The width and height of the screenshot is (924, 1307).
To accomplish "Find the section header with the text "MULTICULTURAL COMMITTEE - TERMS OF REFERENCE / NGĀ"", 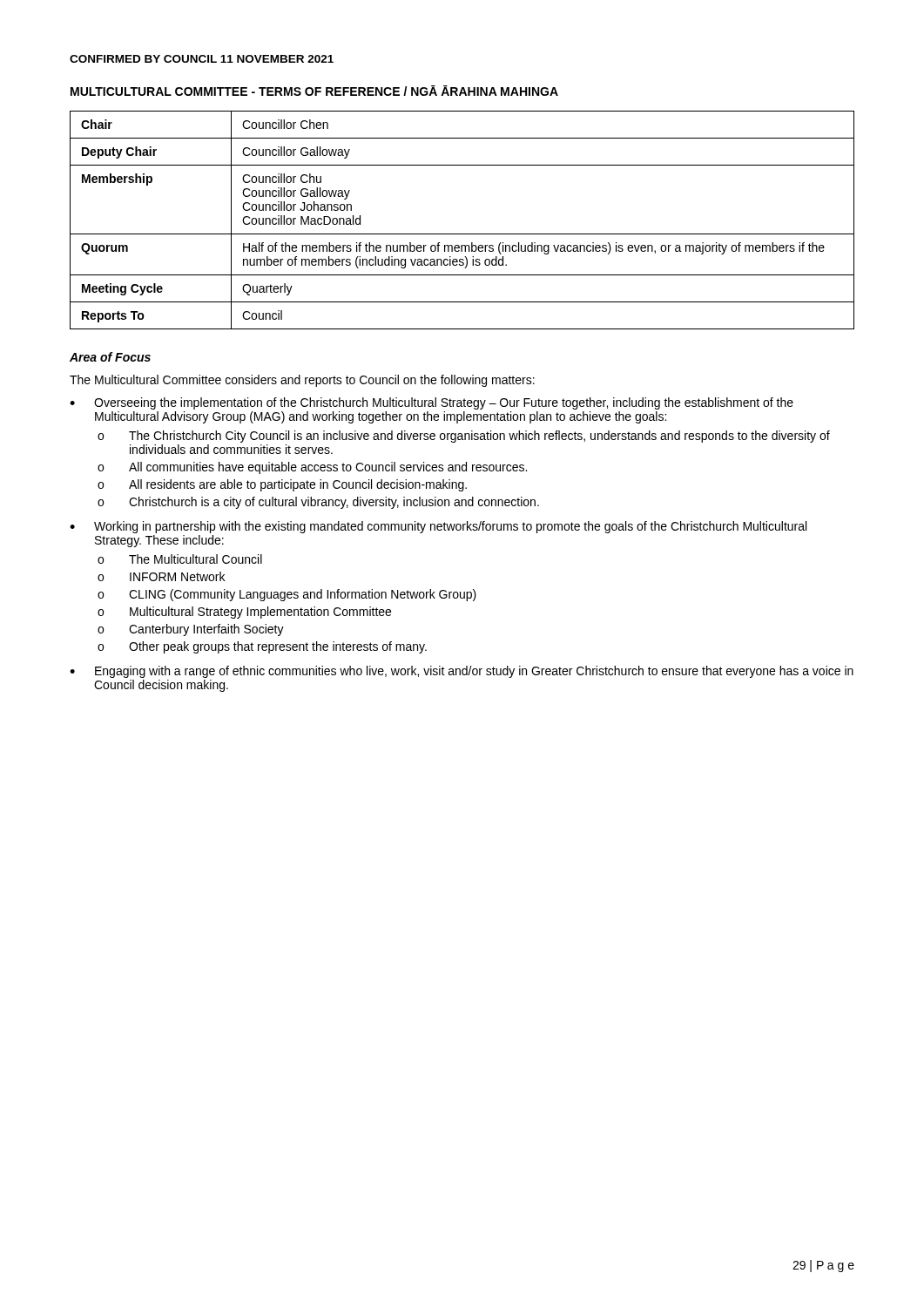I will tap(314, 91).
